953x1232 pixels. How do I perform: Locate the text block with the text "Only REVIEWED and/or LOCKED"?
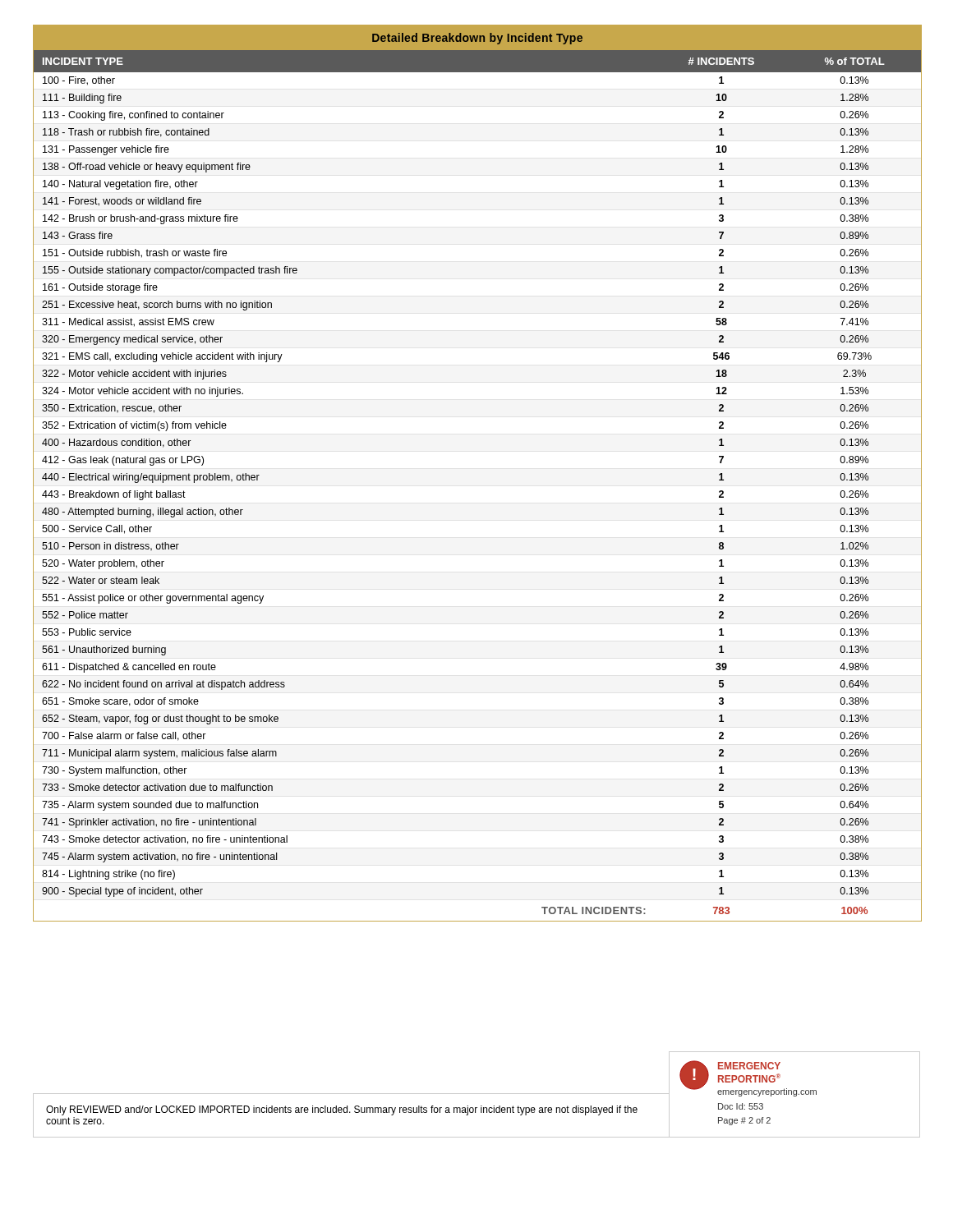pos(342,1115)
